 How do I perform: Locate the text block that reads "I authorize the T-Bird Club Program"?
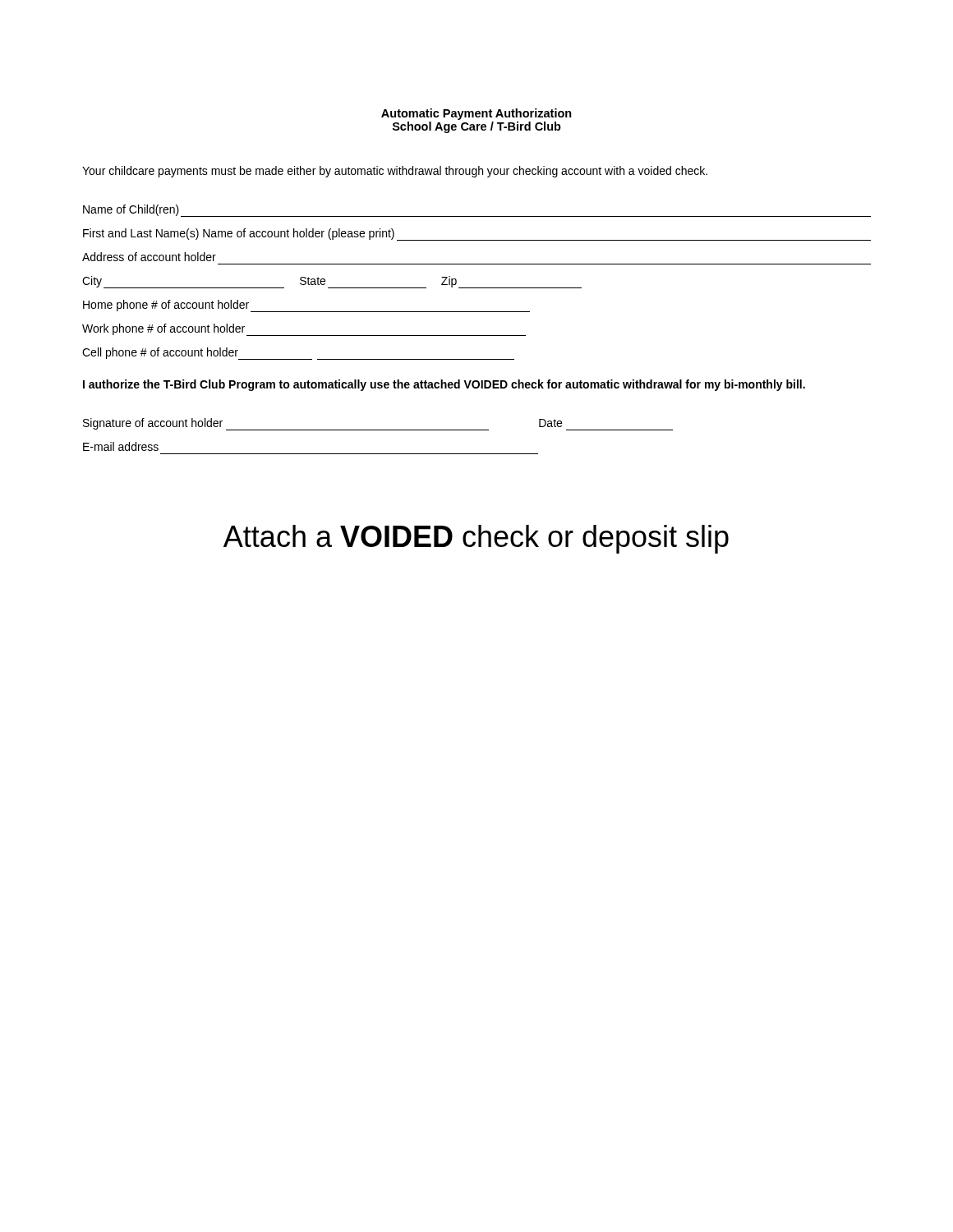[x=444, y=384]
